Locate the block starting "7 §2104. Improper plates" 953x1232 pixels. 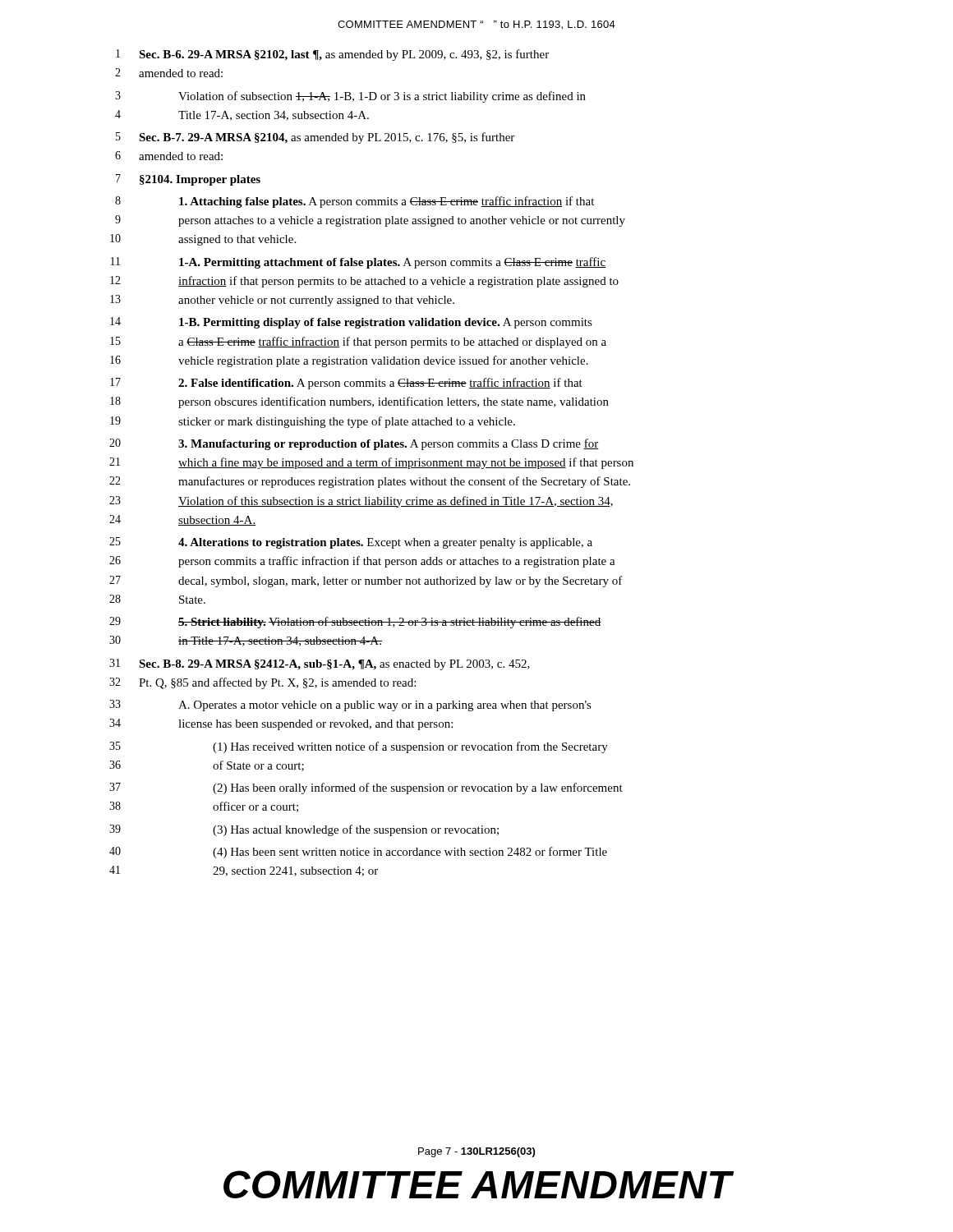pos(188,180)
